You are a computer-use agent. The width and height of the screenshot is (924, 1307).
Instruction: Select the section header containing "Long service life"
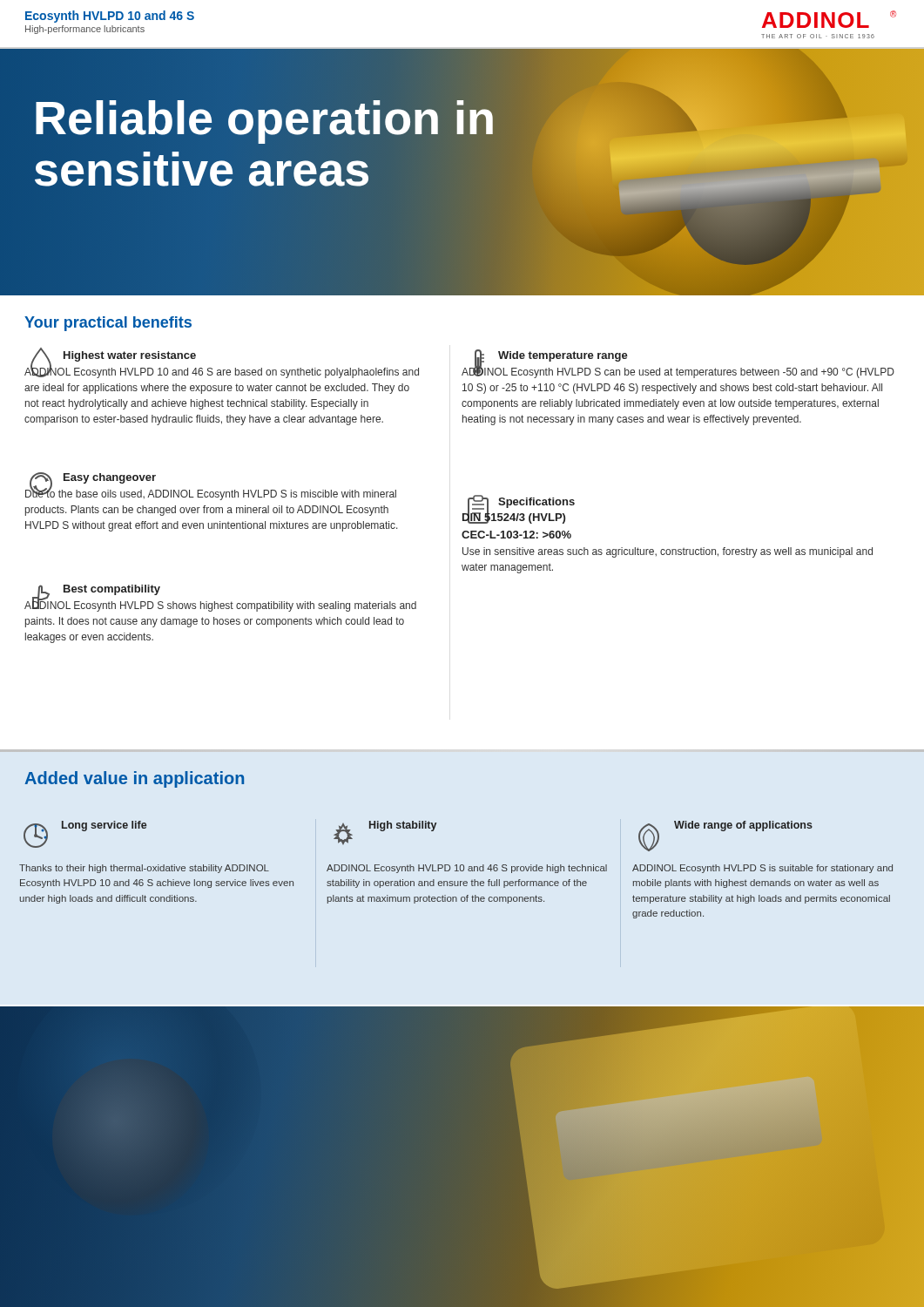(x=104, y=825)
